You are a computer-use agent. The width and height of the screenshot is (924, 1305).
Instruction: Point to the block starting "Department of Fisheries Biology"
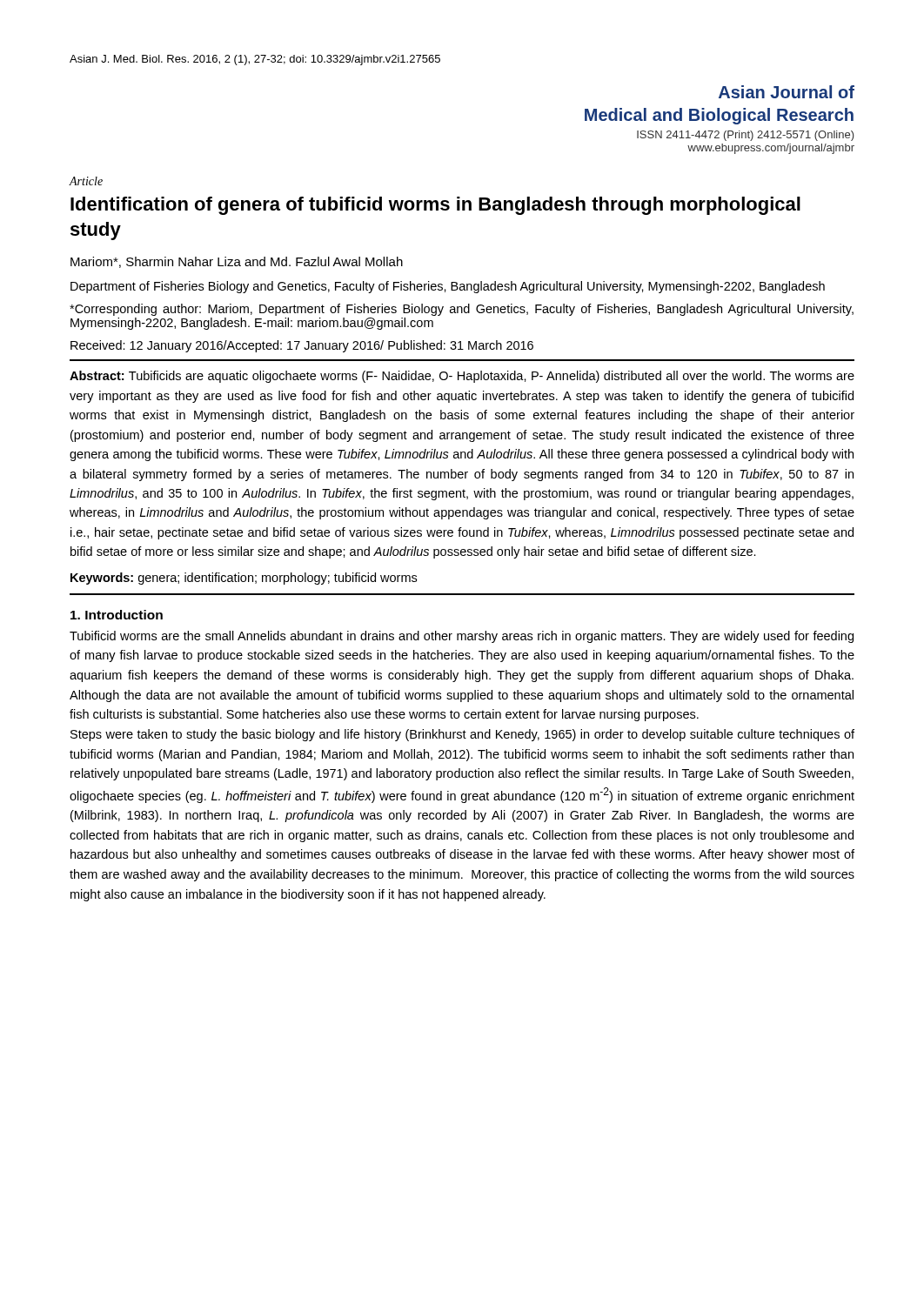[x=447, y=286]
